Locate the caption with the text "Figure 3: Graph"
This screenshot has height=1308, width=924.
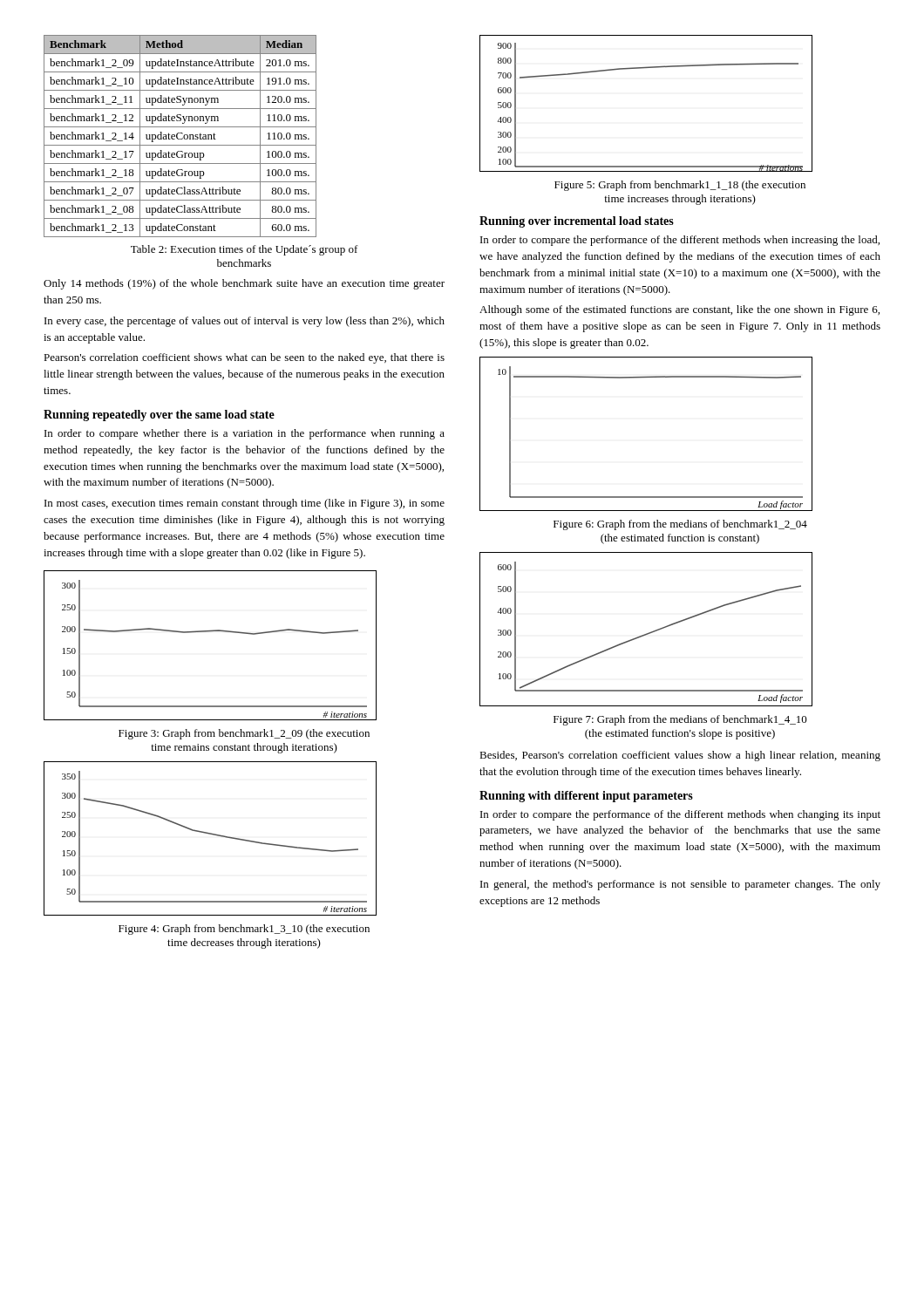244,740
